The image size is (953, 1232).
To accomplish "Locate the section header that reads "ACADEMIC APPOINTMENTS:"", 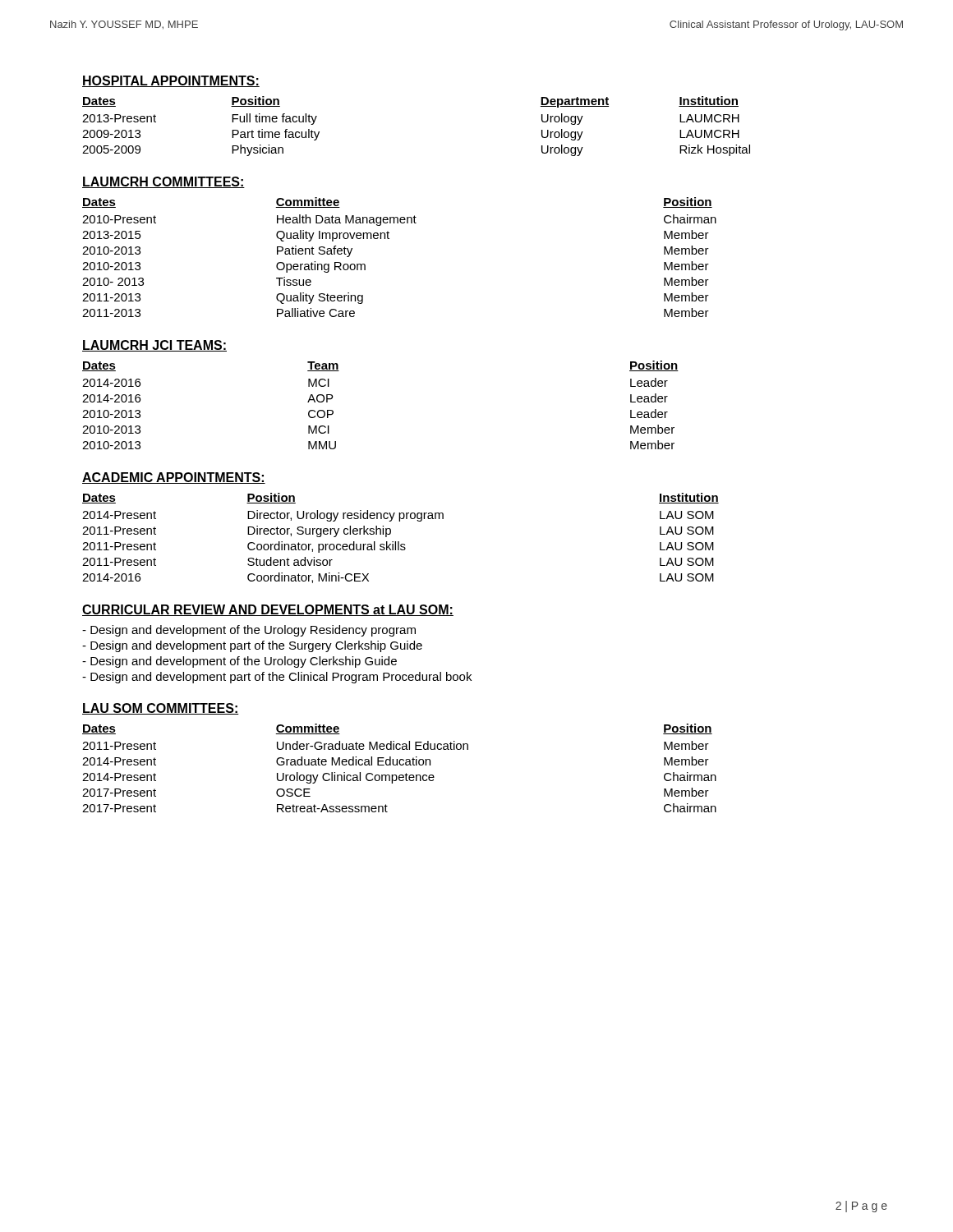I will [174, 478].
